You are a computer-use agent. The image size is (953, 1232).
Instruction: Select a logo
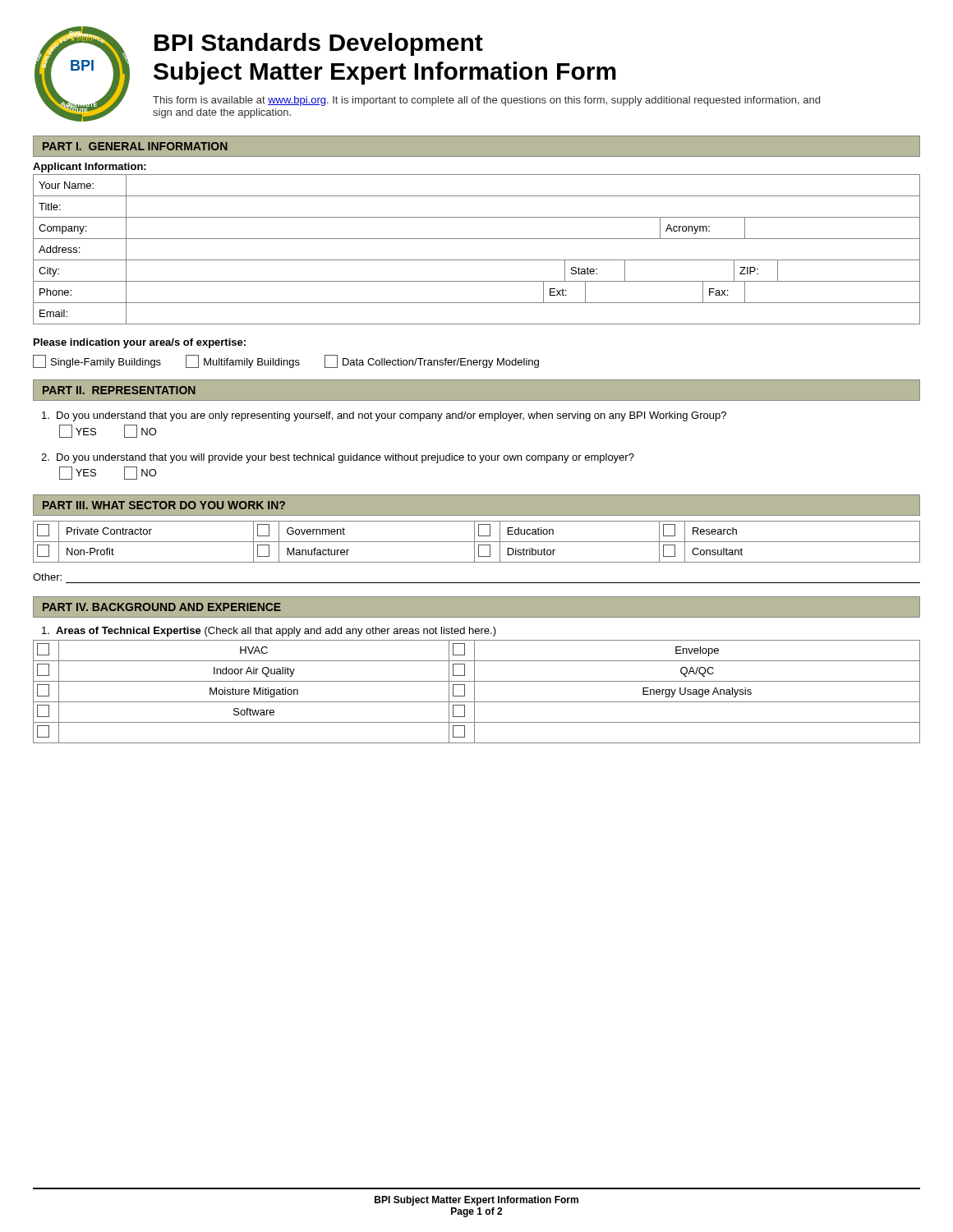pos(85,75)
